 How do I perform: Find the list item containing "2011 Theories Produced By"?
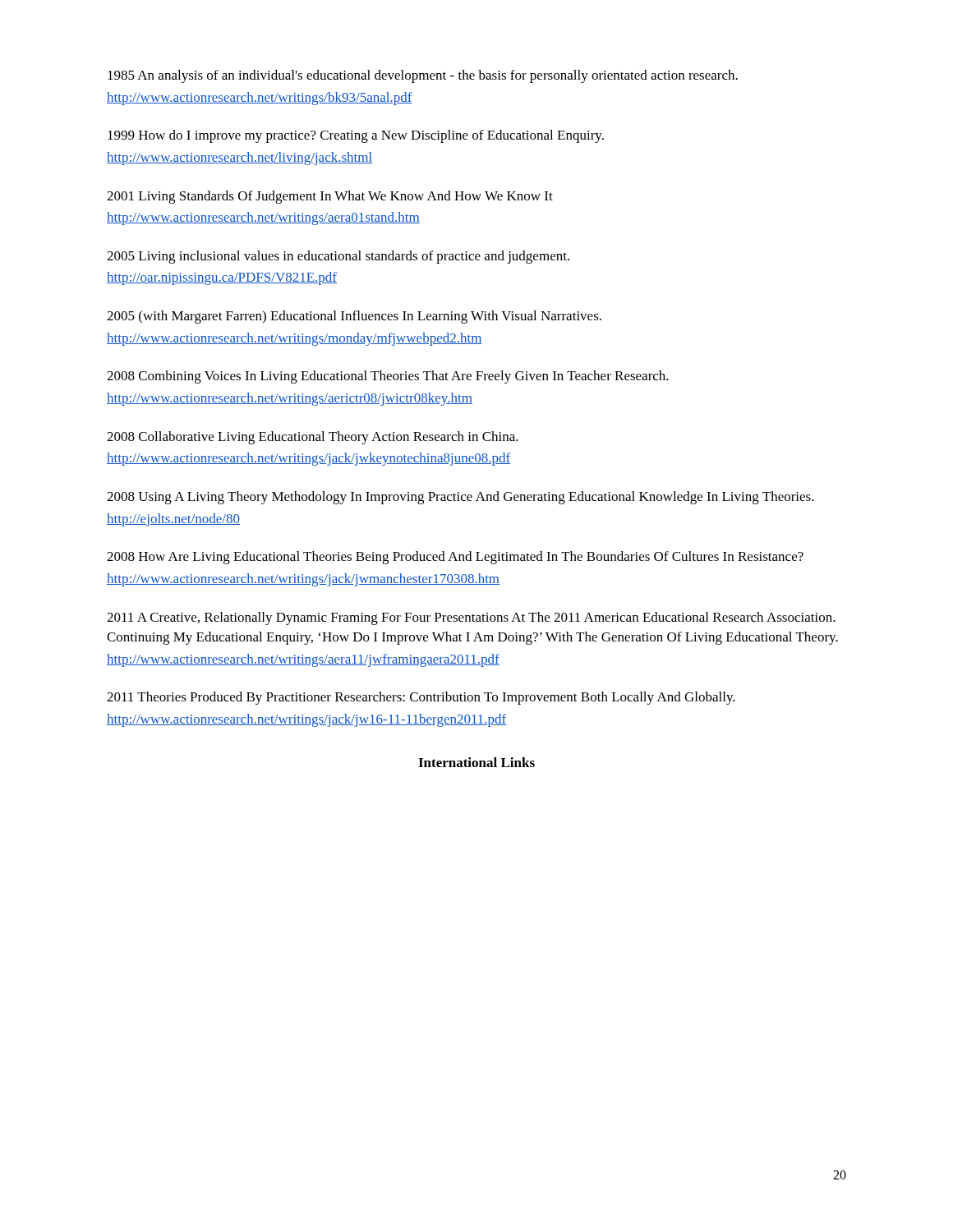(x=476, y=707)
